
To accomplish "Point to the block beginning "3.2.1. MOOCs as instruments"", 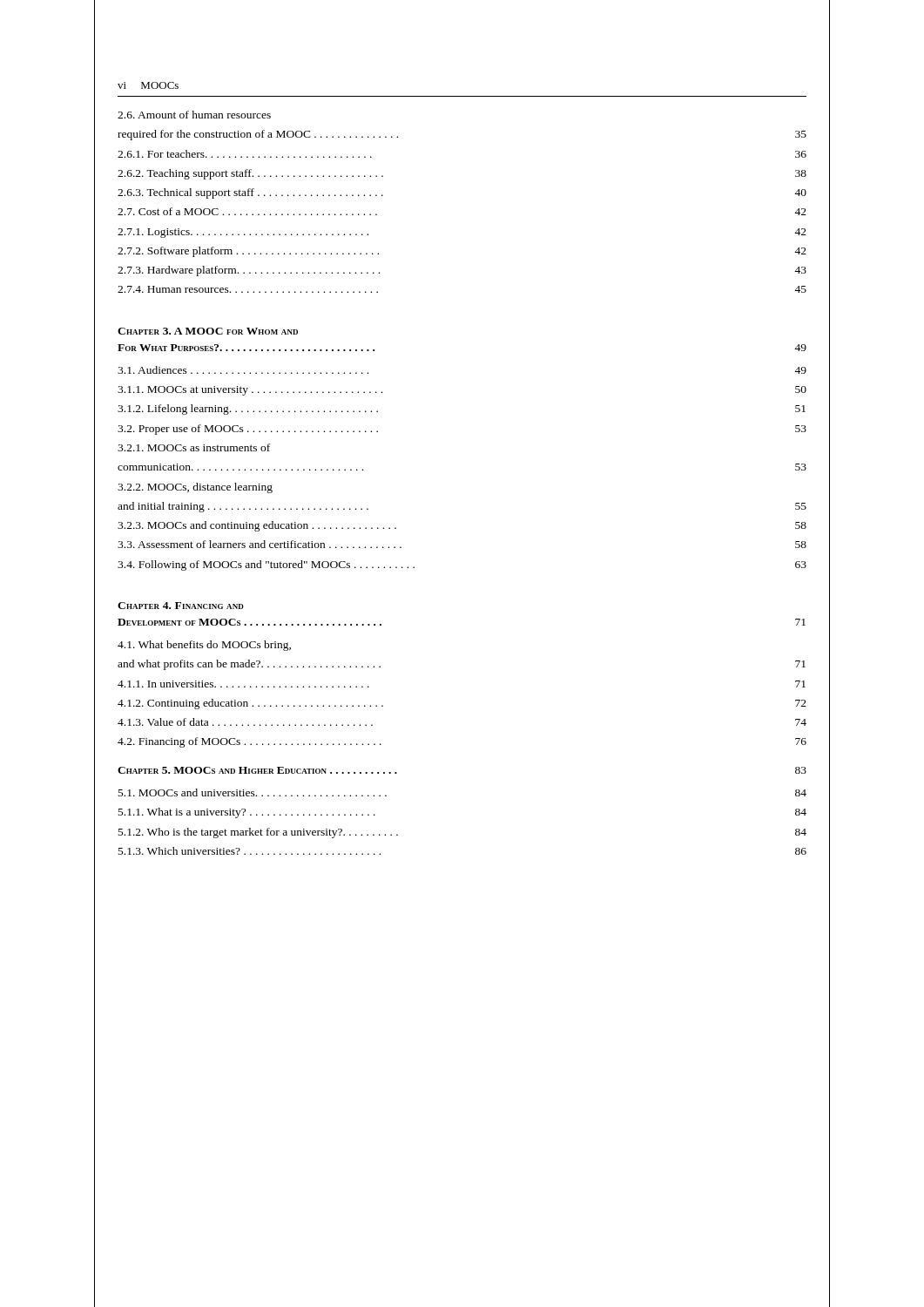I will click(194, 447).
